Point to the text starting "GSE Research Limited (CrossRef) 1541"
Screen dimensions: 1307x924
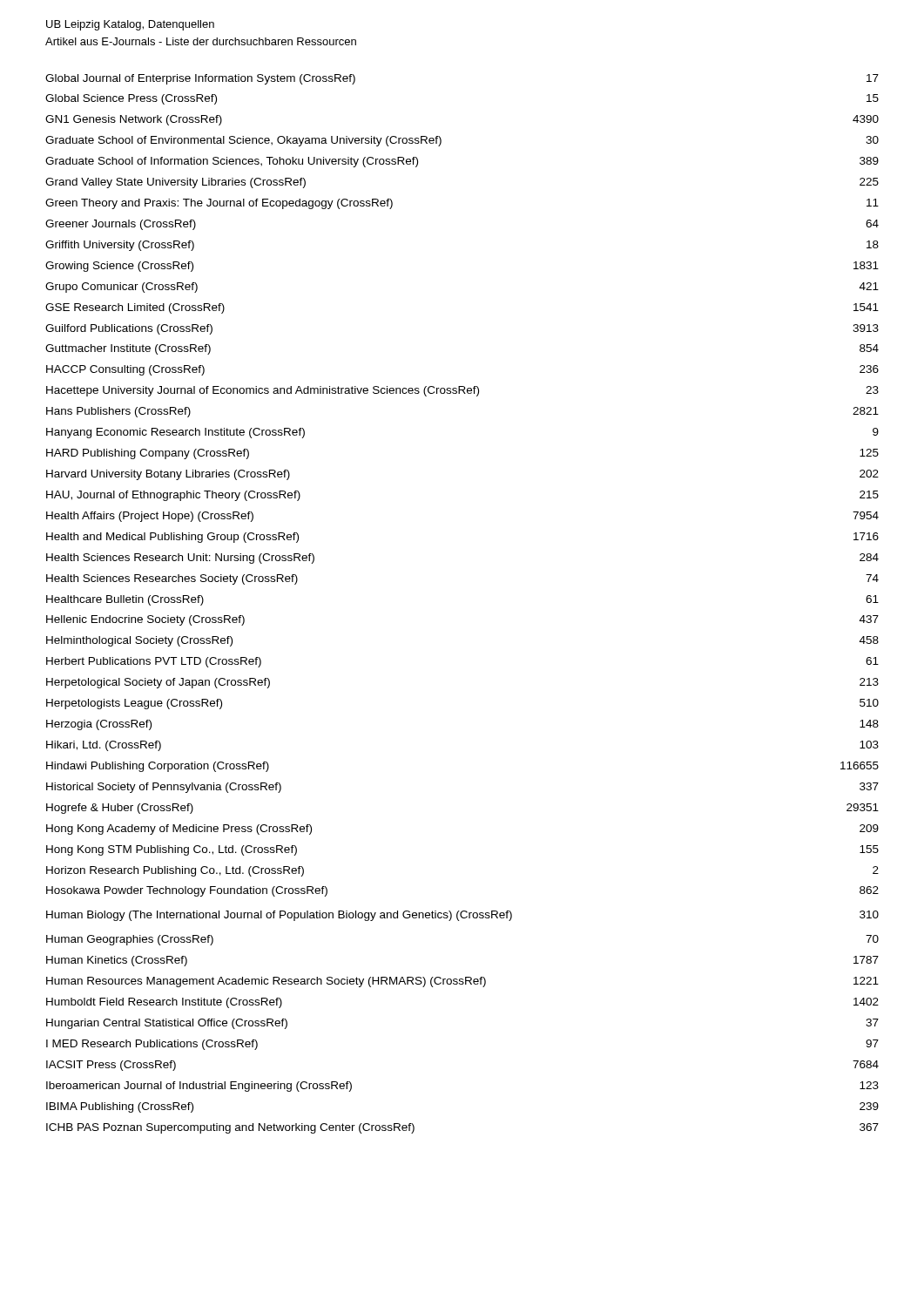point(135,308)
